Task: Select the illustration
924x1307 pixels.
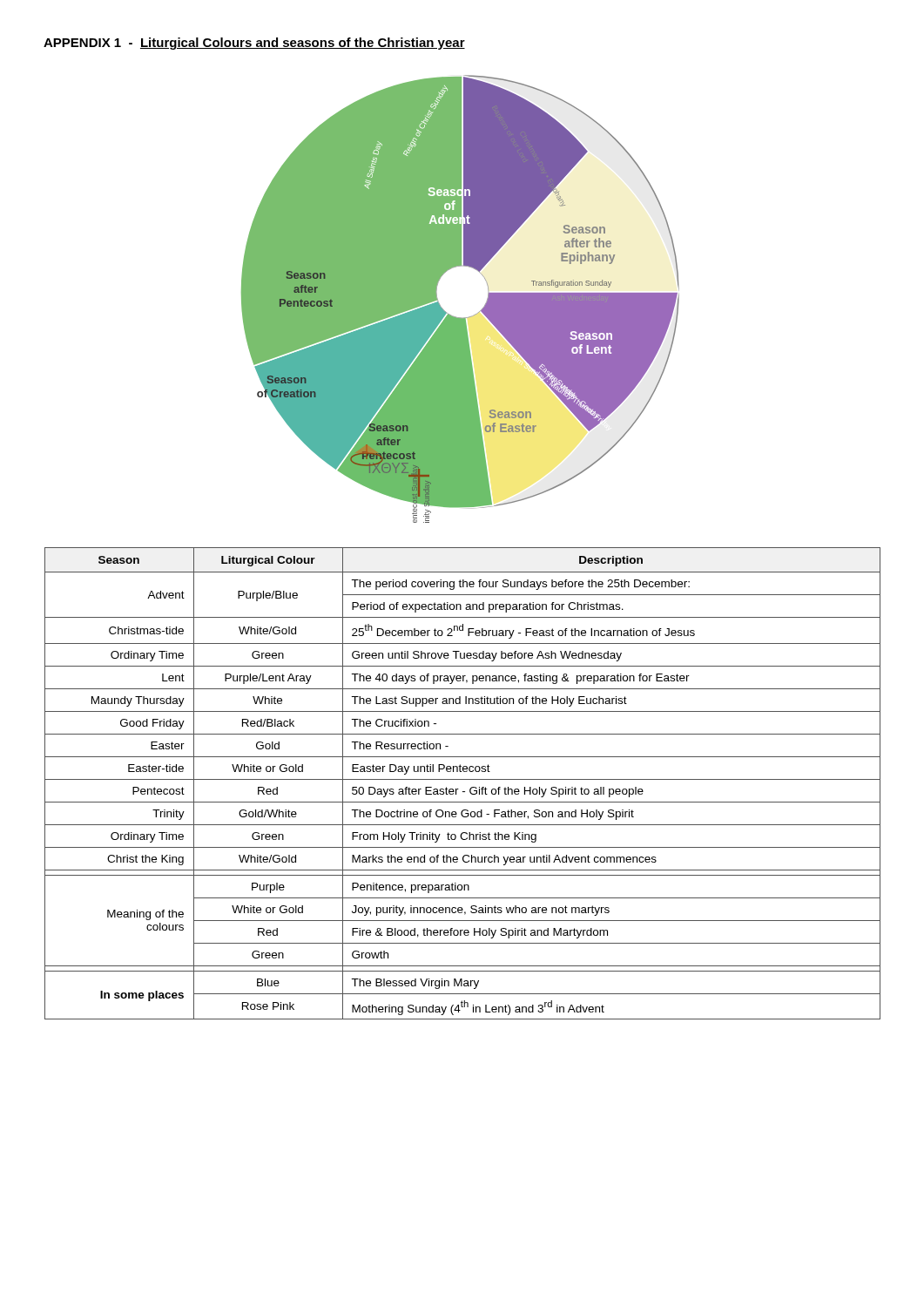Action: 462,296
